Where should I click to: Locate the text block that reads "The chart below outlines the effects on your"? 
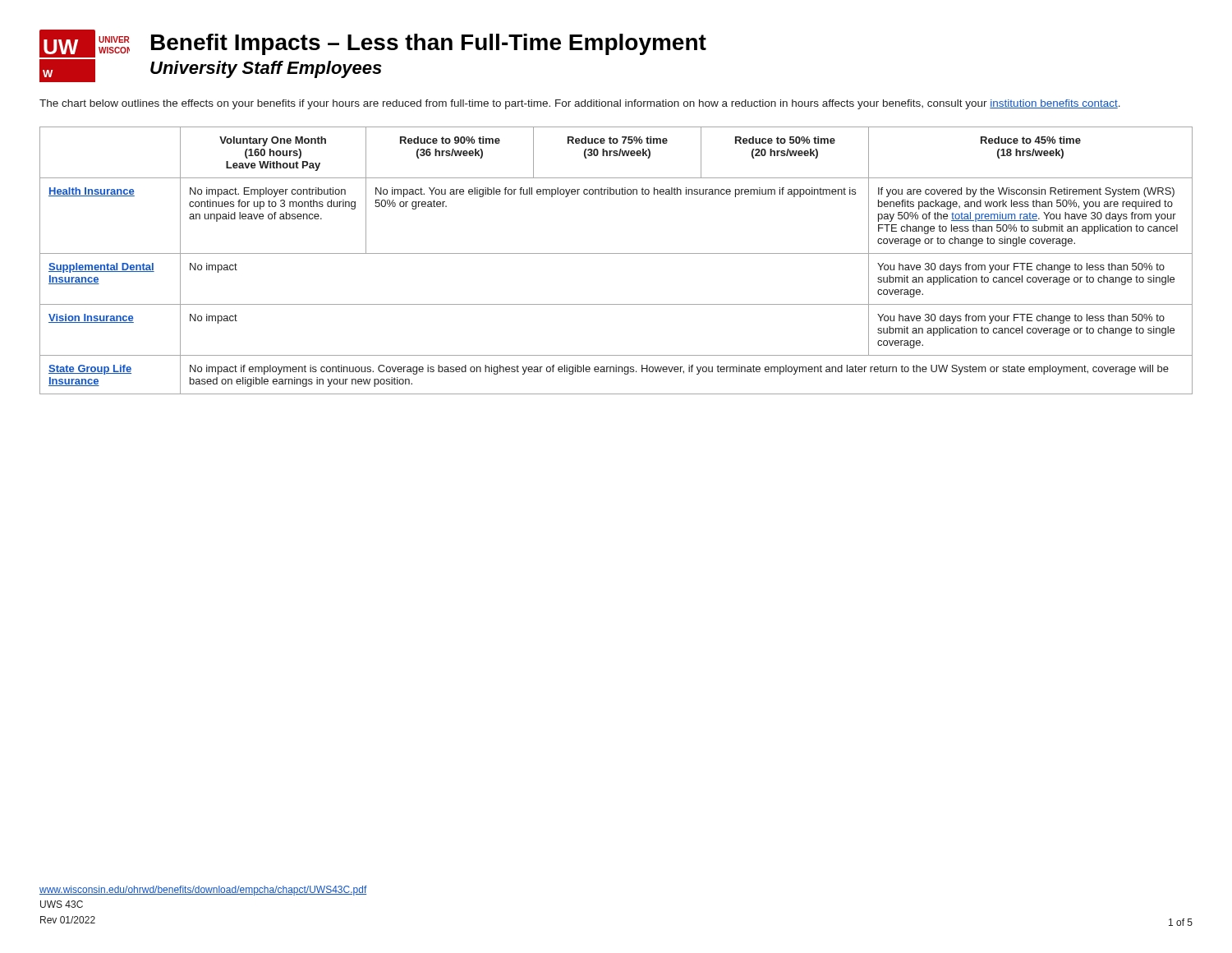(580, 103)
